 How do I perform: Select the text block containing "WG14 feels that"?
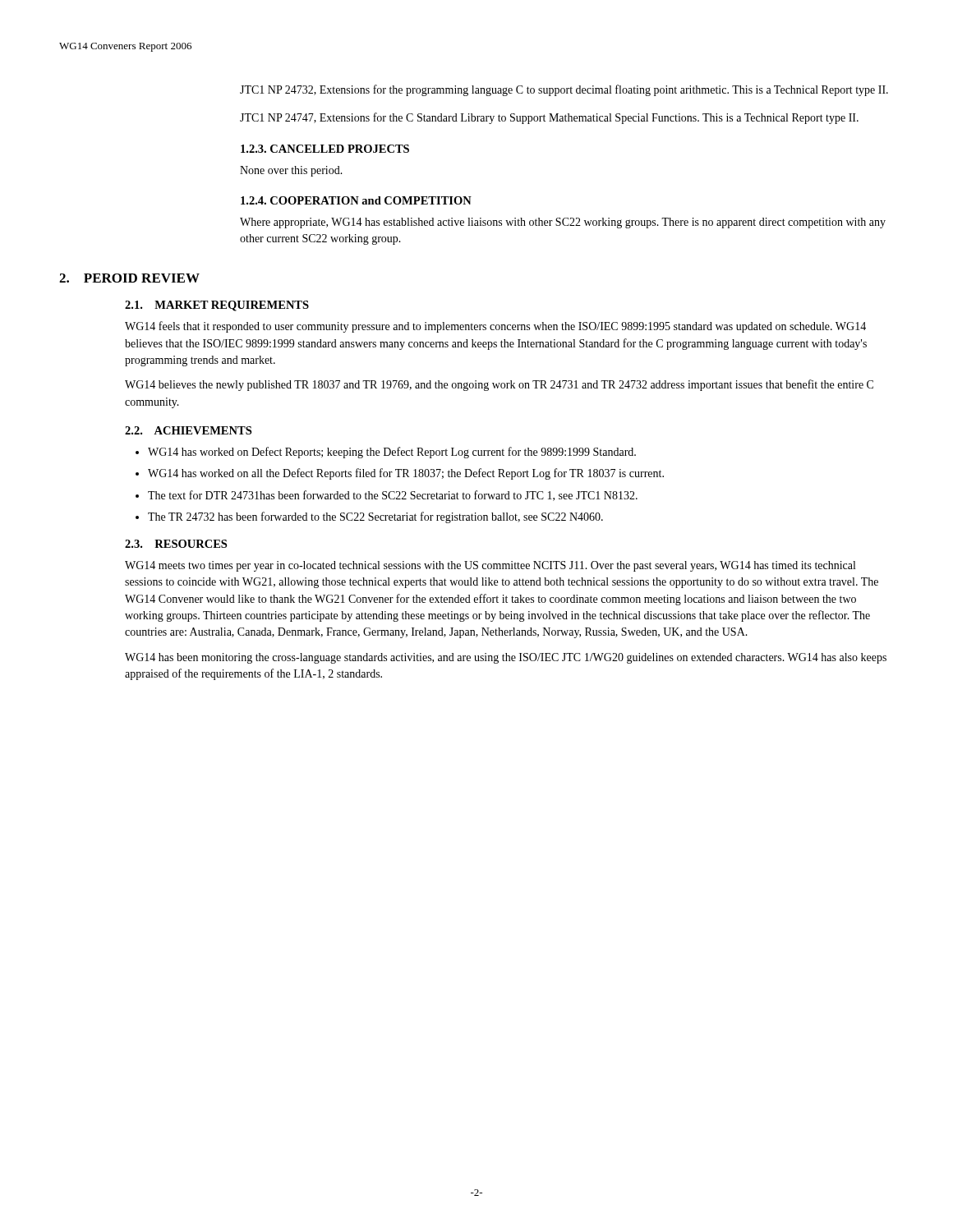click(x=496, y=344)
